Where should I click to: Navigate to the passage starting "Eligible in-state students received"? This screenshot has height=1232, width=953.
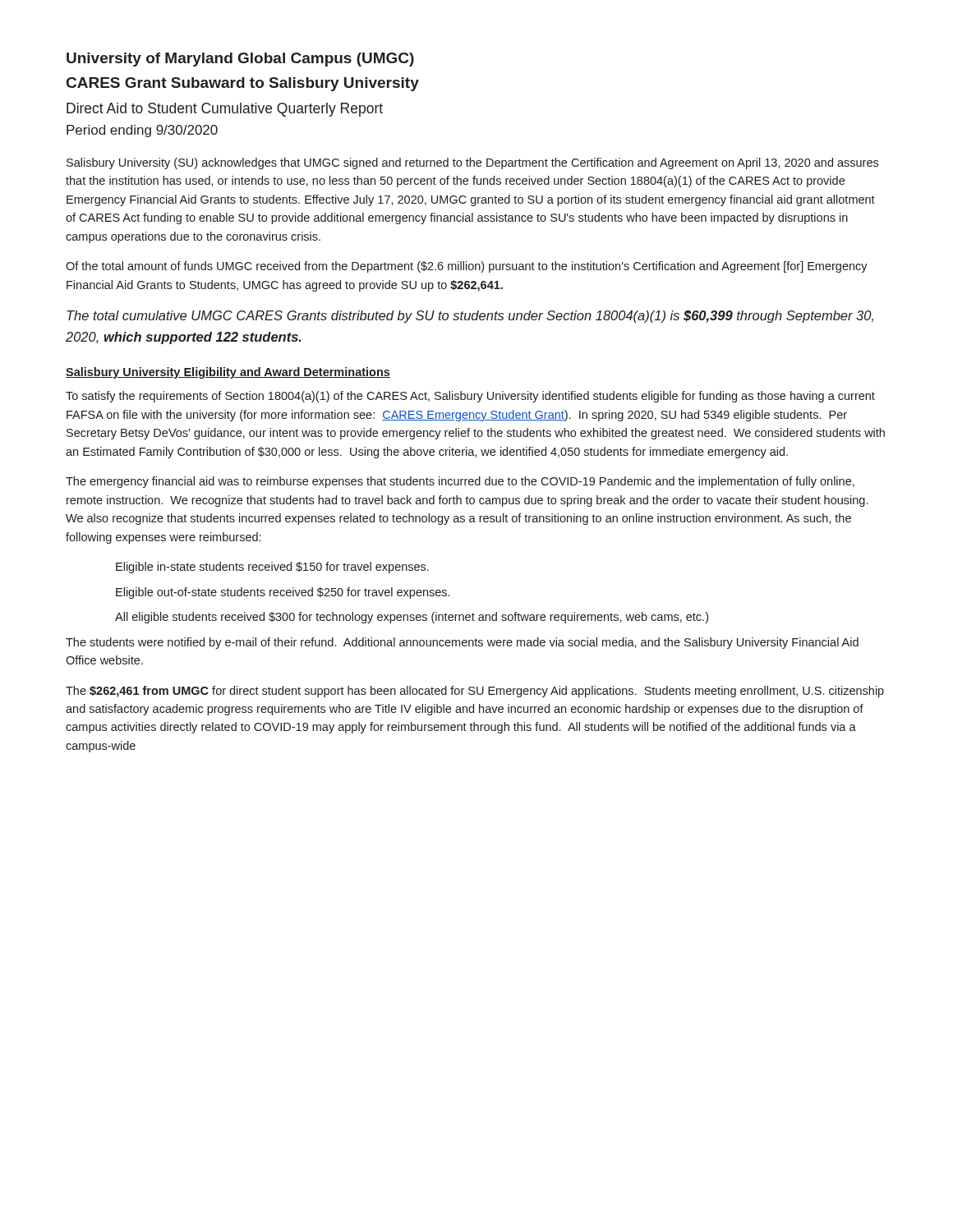(x=272, y=567)
